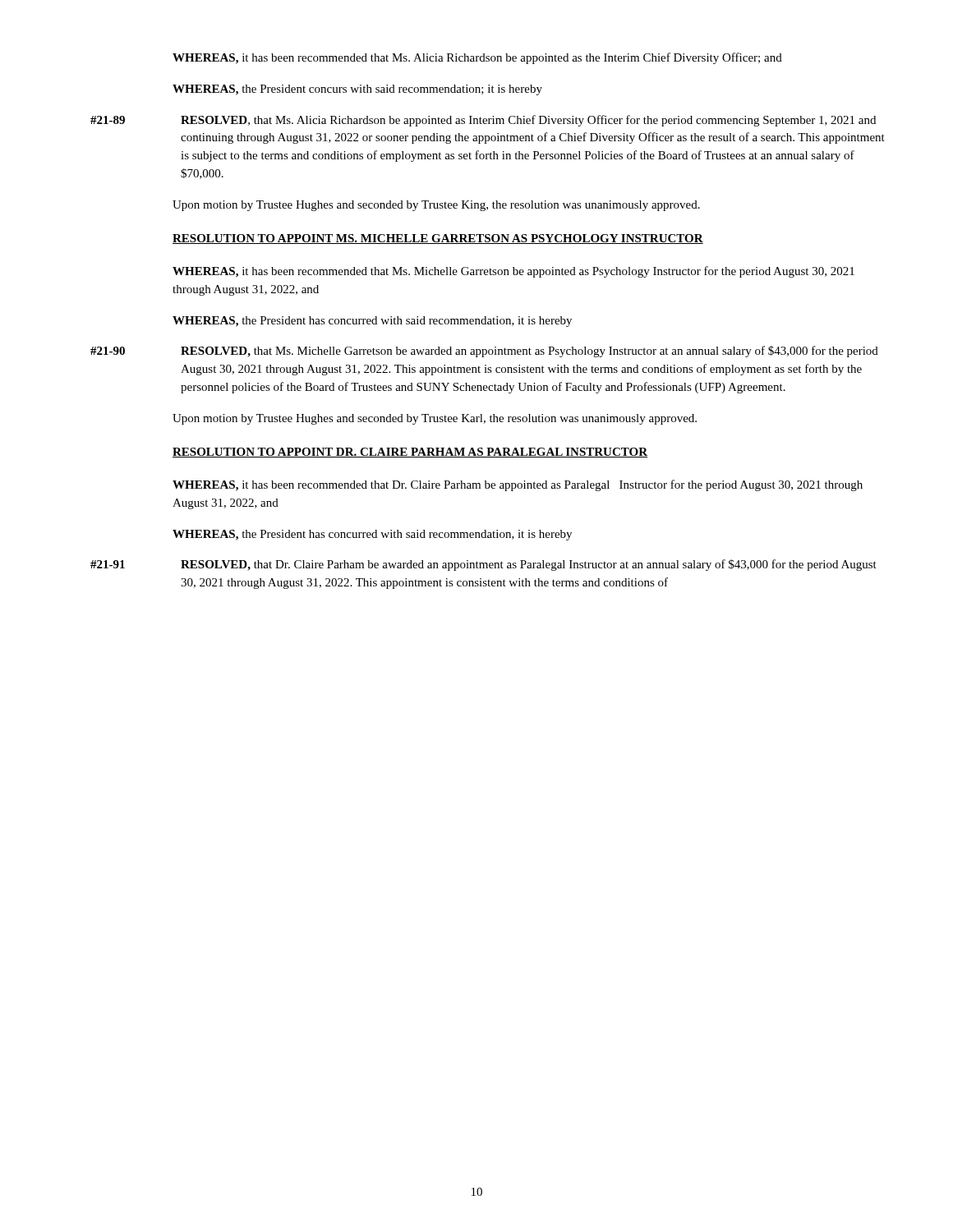The height and width of the screenshot is (1232, 953).
Task: Point to the section header beginning "RESOLUTION TO APPOINT DR."
Action: click(410, 452)
